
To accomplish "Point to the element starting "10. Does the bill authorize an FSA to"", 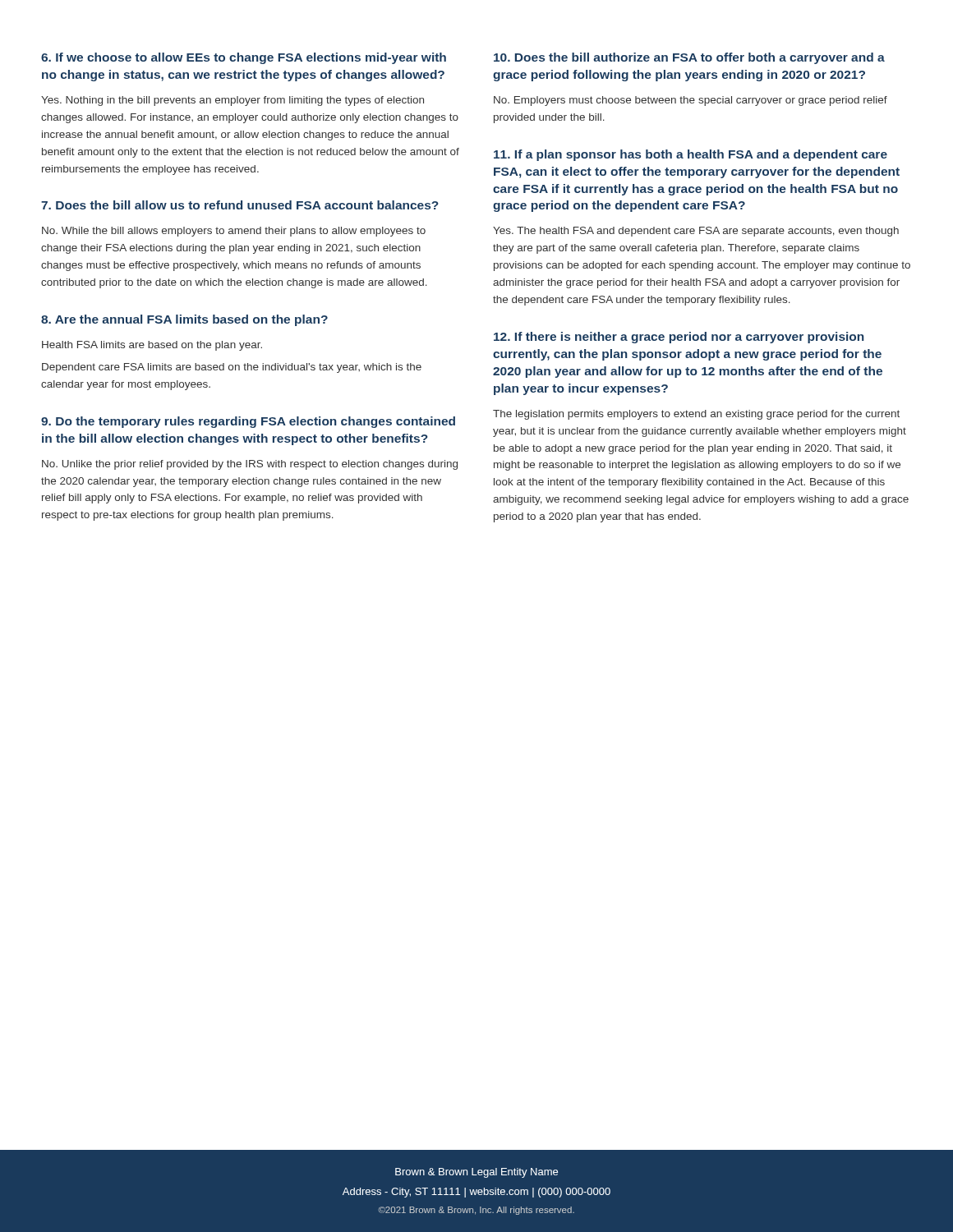I will [x=689, y=66].
